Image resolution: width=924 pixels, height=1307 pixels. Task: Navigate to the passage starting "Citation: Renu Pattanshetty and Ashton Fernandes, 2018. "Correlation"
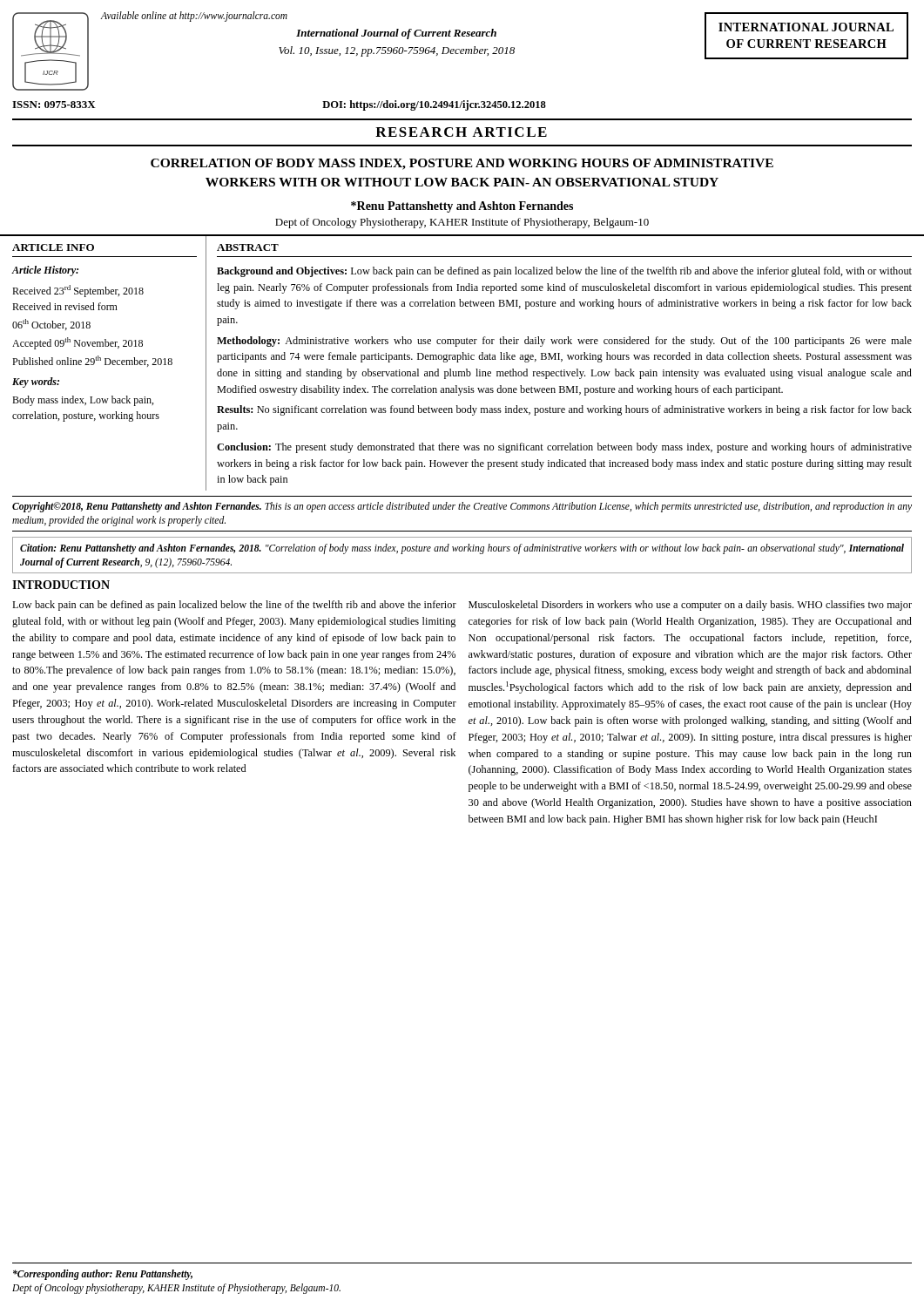coord(462,555)
